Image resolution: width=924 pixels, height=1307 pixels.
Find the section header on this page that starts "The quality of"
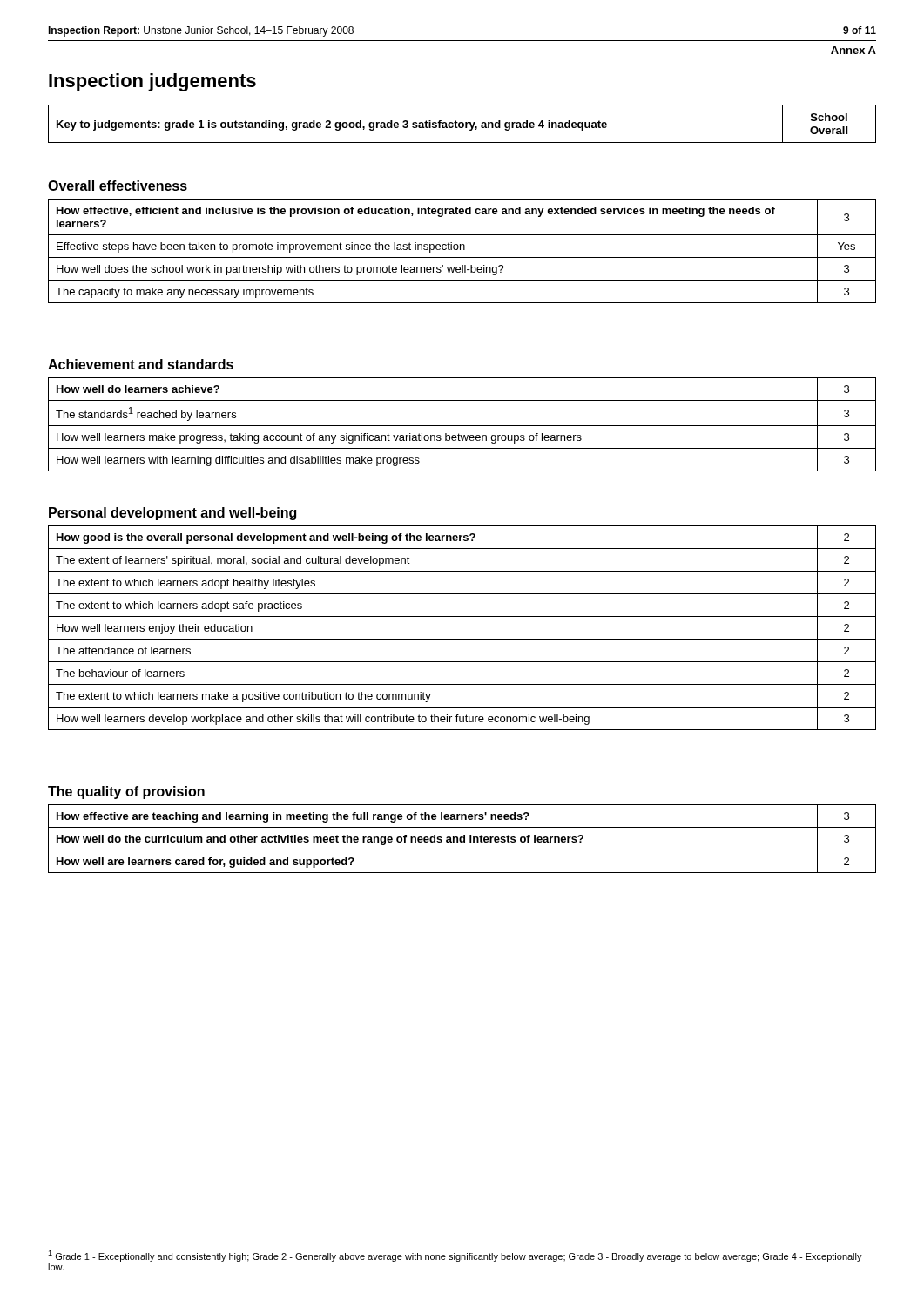pos(126,792)
